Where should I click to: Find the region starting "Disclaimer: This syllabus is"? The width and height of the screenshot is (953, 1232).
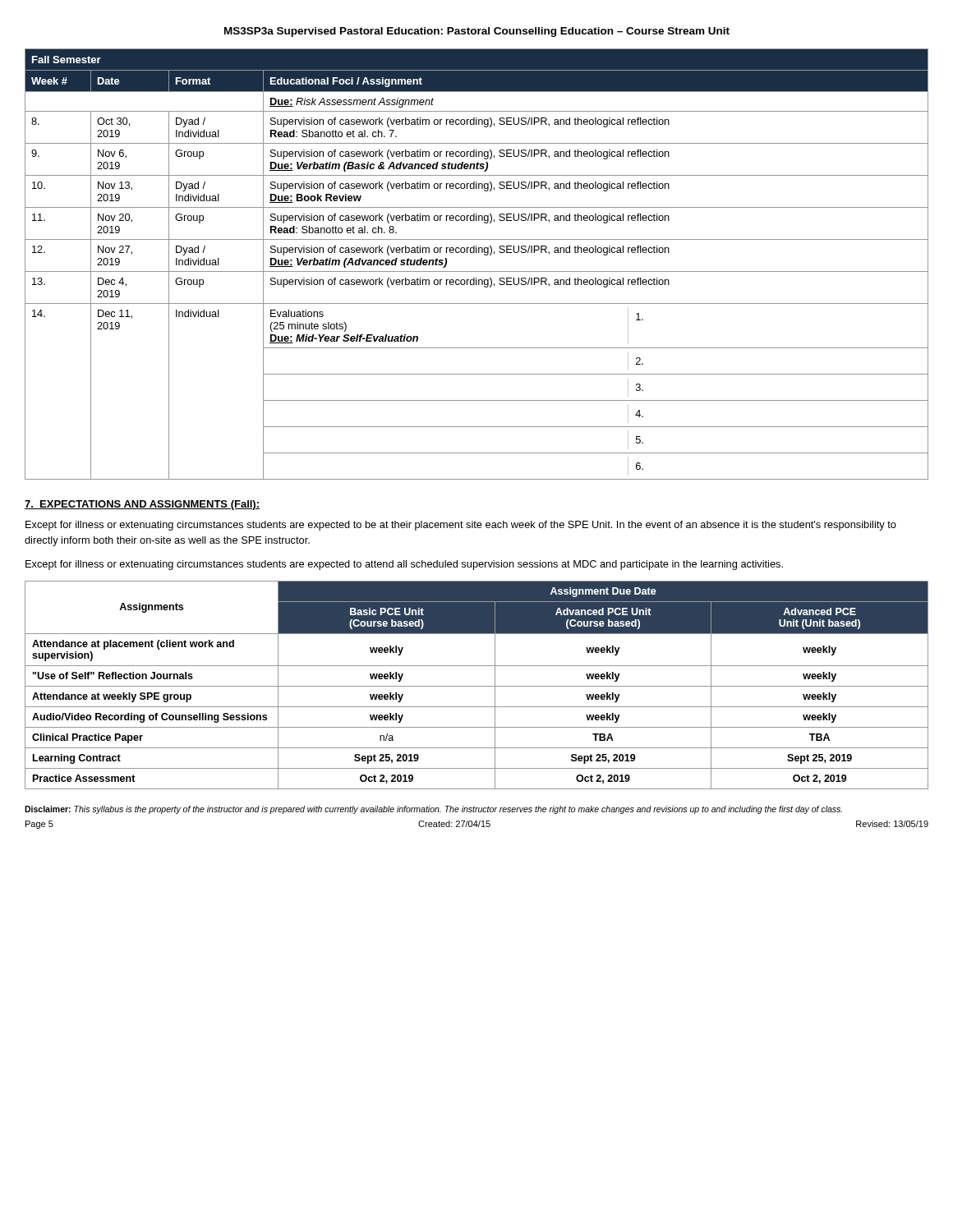tap(434, 809)
